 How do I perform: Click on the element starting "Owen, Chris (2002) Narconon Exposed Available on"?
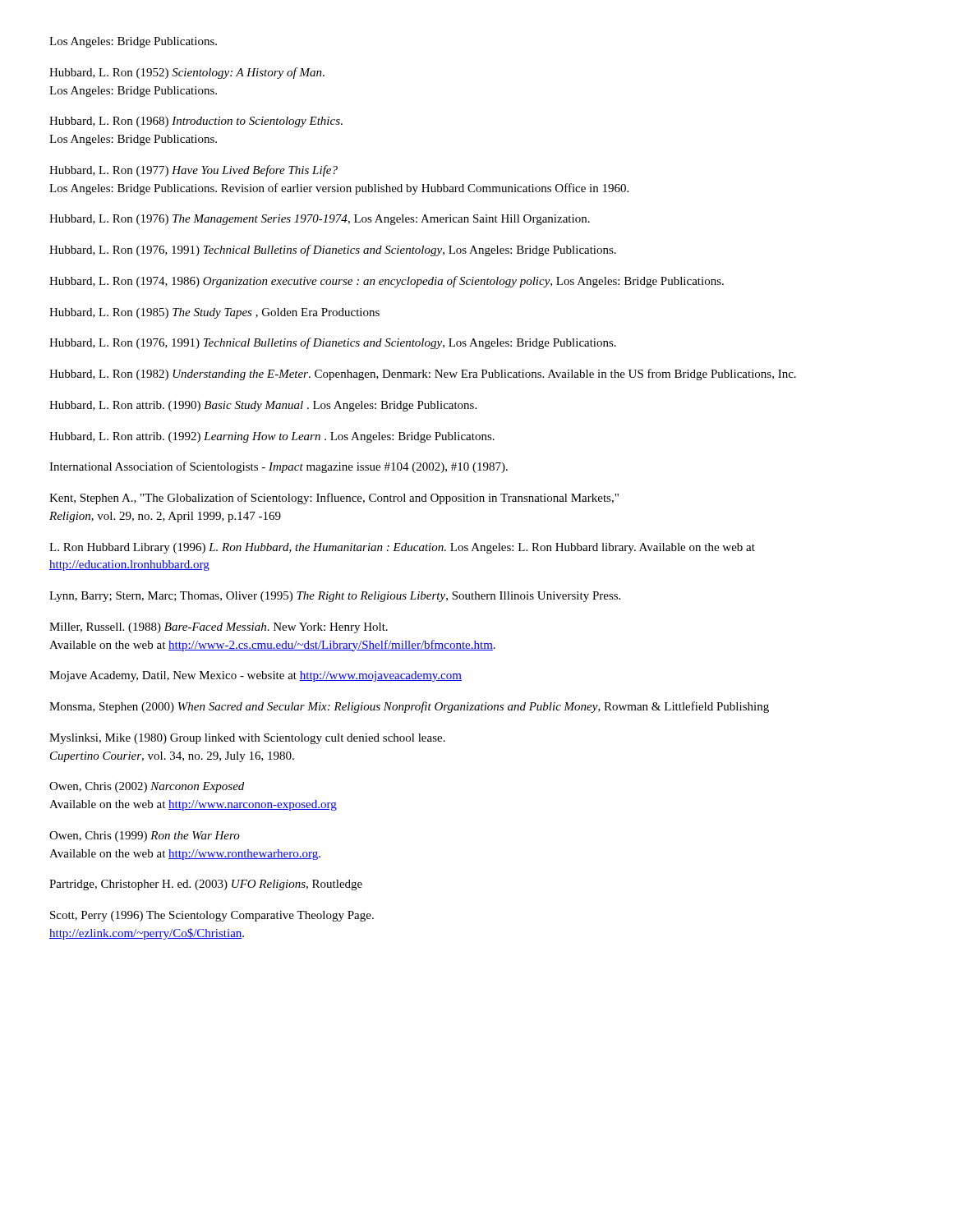pyautogui.click(x=193, y=795)
